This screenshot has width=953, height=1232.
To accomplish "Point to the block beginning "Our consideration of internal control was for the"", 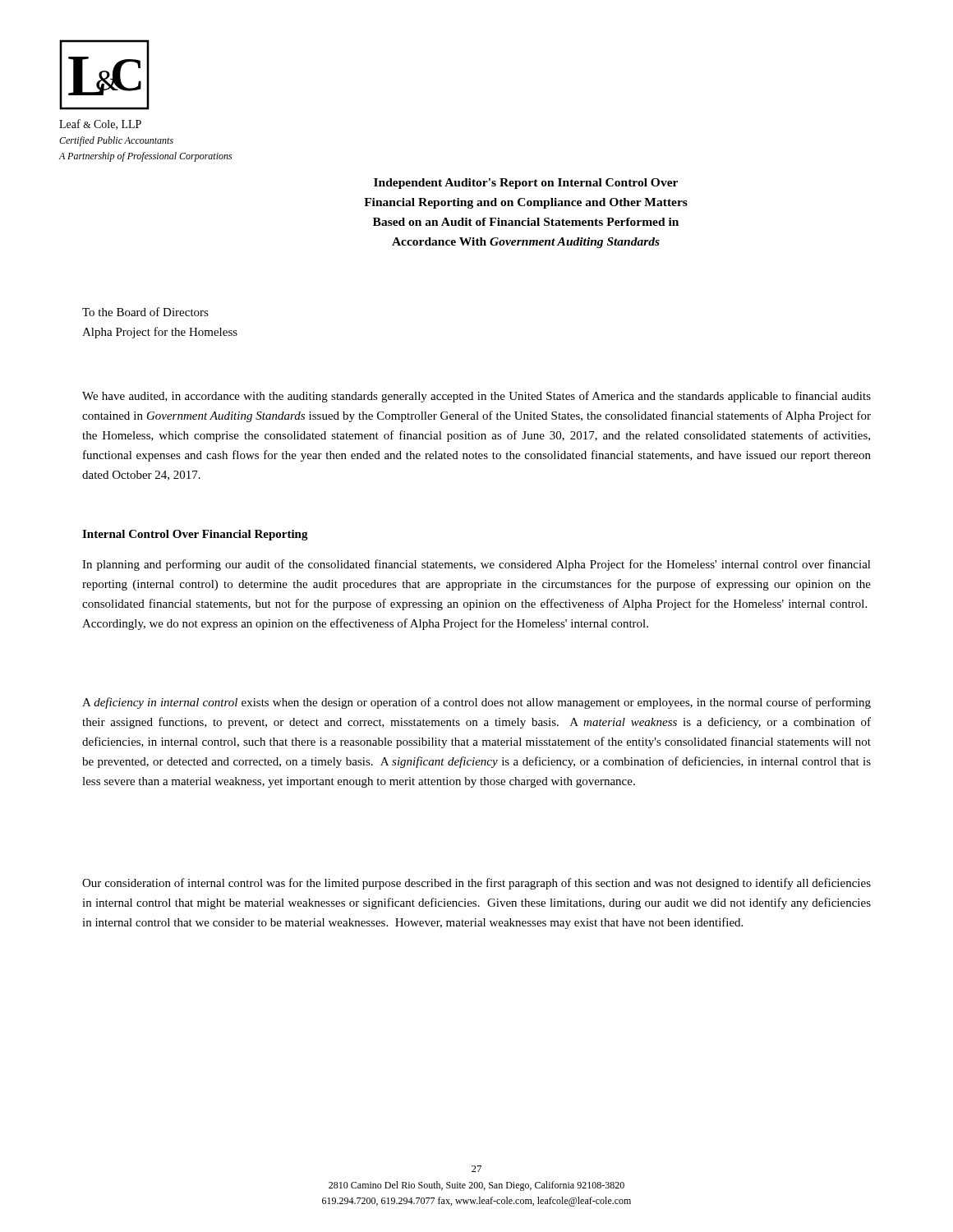I will [476, 903].
